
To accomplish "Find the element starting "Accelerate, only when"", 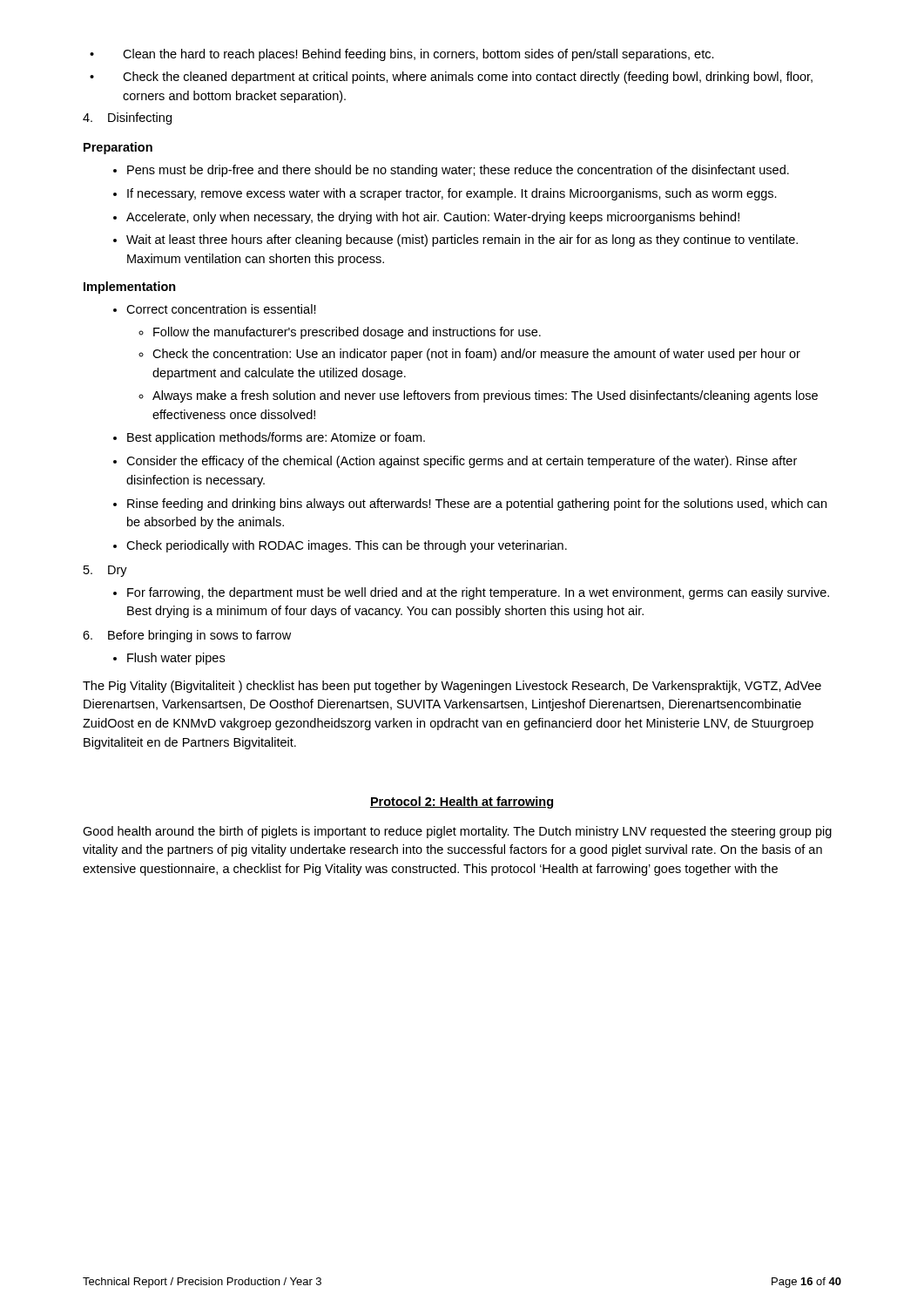I will coord(433,217).
